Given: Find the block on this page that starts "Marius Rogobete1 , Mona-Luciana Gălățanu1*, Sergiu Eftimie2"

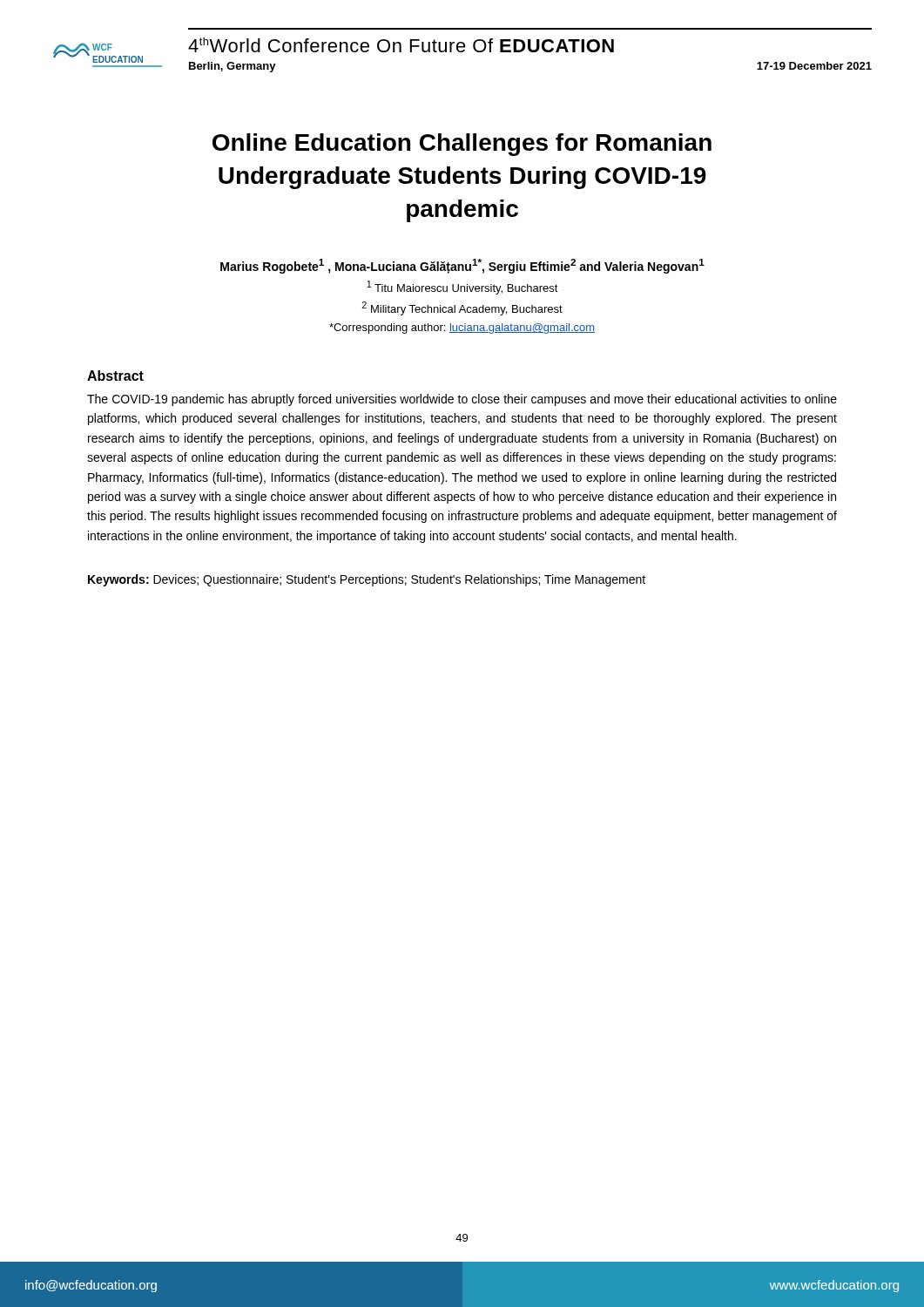Looking at the screenshot, I should [462, 265].
